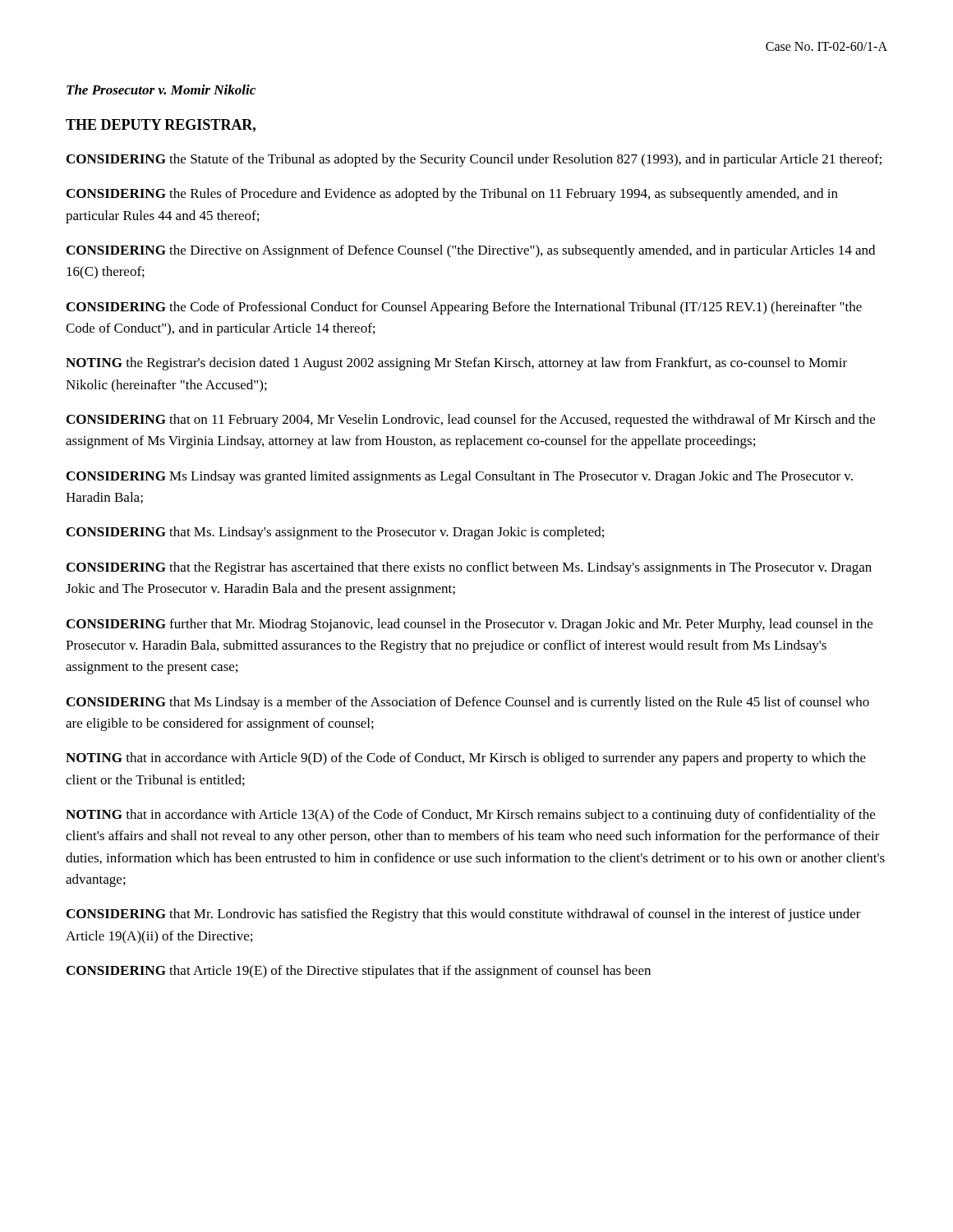Click on the element starting "CONSIDERING the Directive on Assignment"
The width and height of the screenshot is (953, 1232).
tap(471, 261)
